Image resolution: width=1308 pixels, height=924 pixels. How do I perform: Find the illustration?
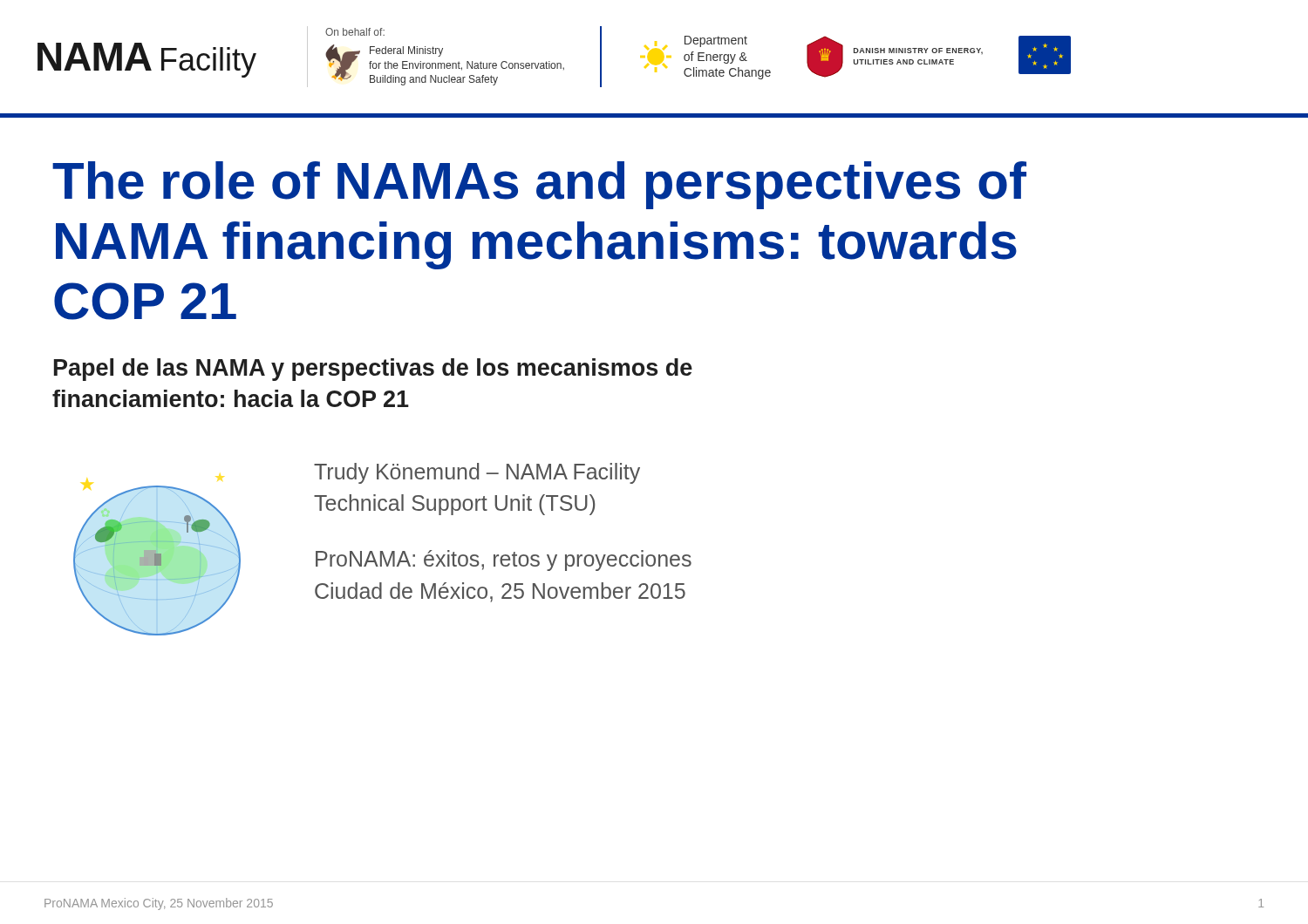(157, 543)
